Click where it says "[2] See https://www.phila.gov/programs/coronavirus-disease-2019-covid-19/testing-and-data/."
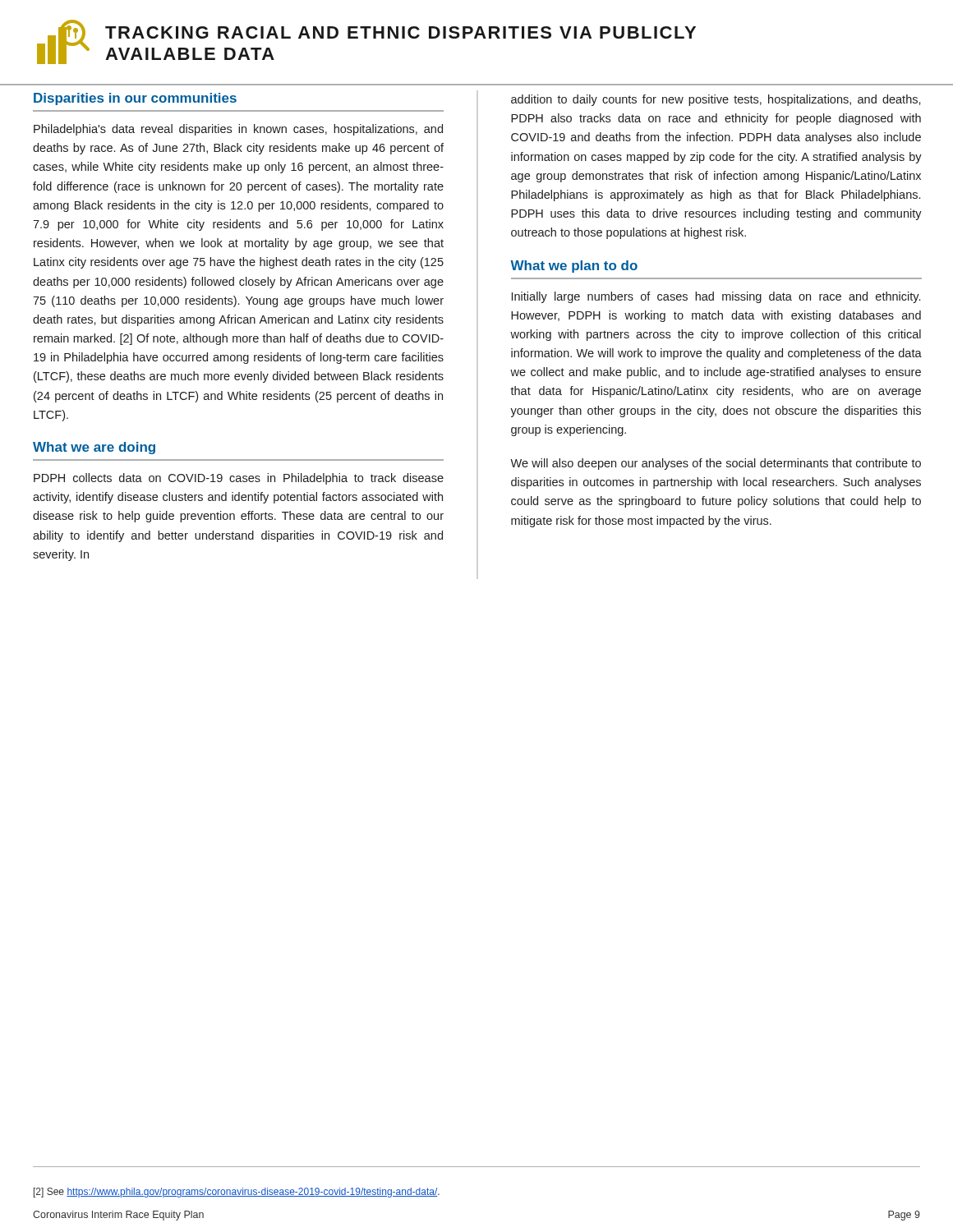The width and height of the screenshot is (953, 1232). [236, 1192]
